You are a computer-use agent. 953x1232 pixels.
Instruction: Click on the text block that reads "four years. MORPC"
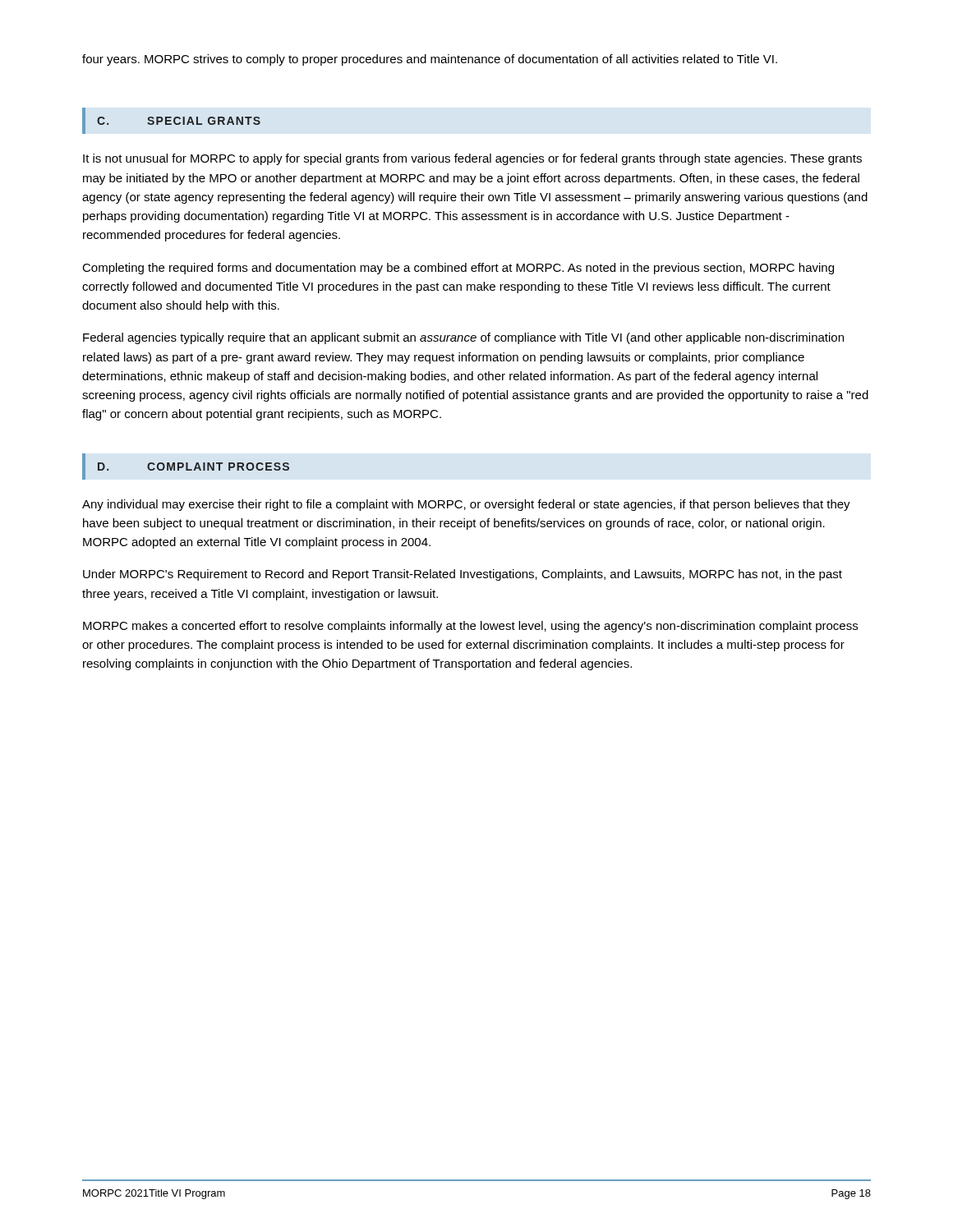point(430,59)
